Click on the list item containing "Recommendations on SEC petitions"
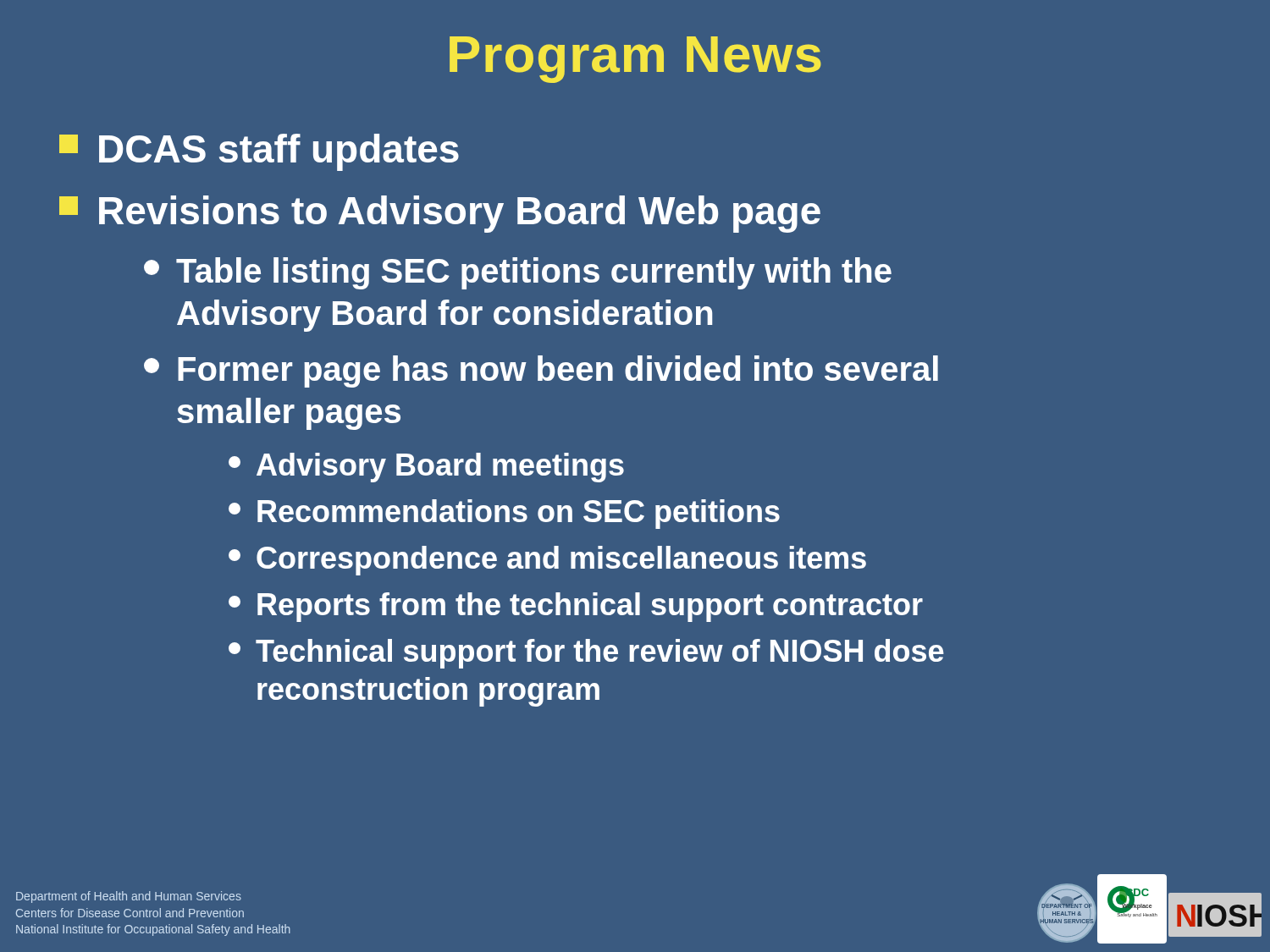The width and height of the screenshot is (1270, 952). [x=505, y=512]
